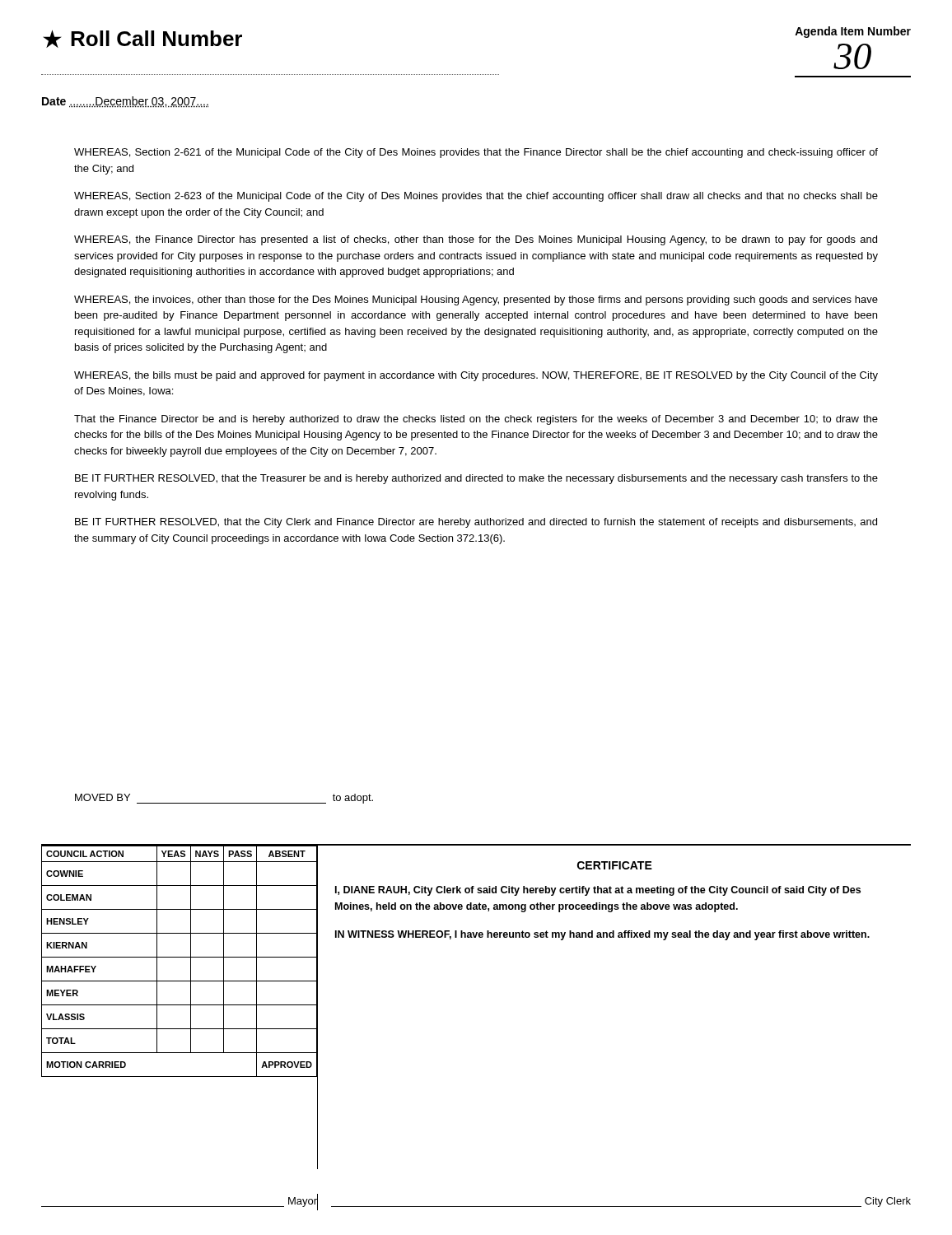952x1235 pixels.
Task: Find "MOVED BY to adopt." on this page
Action: tap(224, 797)
